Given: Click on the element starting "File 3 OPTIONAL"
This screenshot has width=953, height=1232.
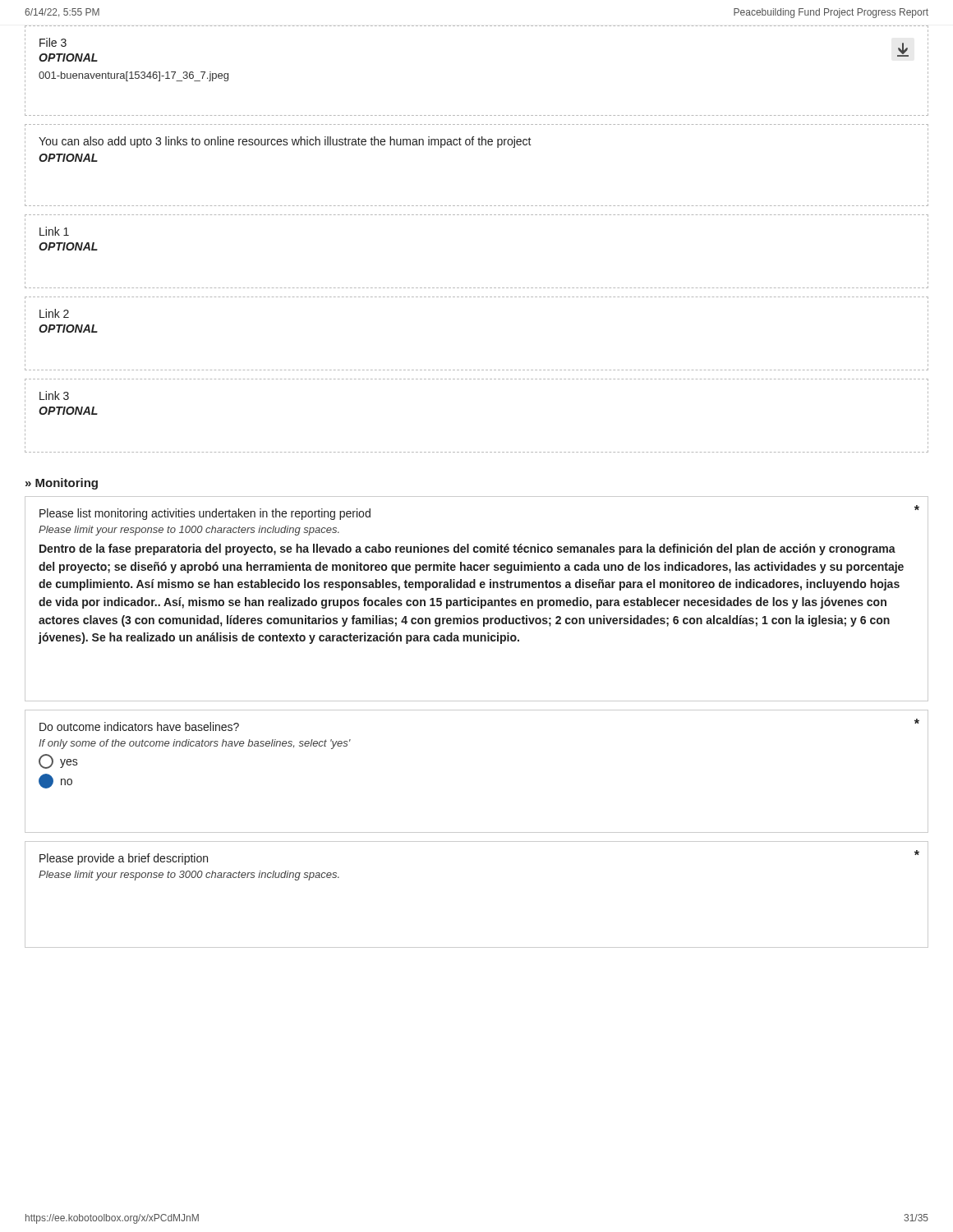Looking at the screenshot, I should pyautogui.click(x=64, y=46).
